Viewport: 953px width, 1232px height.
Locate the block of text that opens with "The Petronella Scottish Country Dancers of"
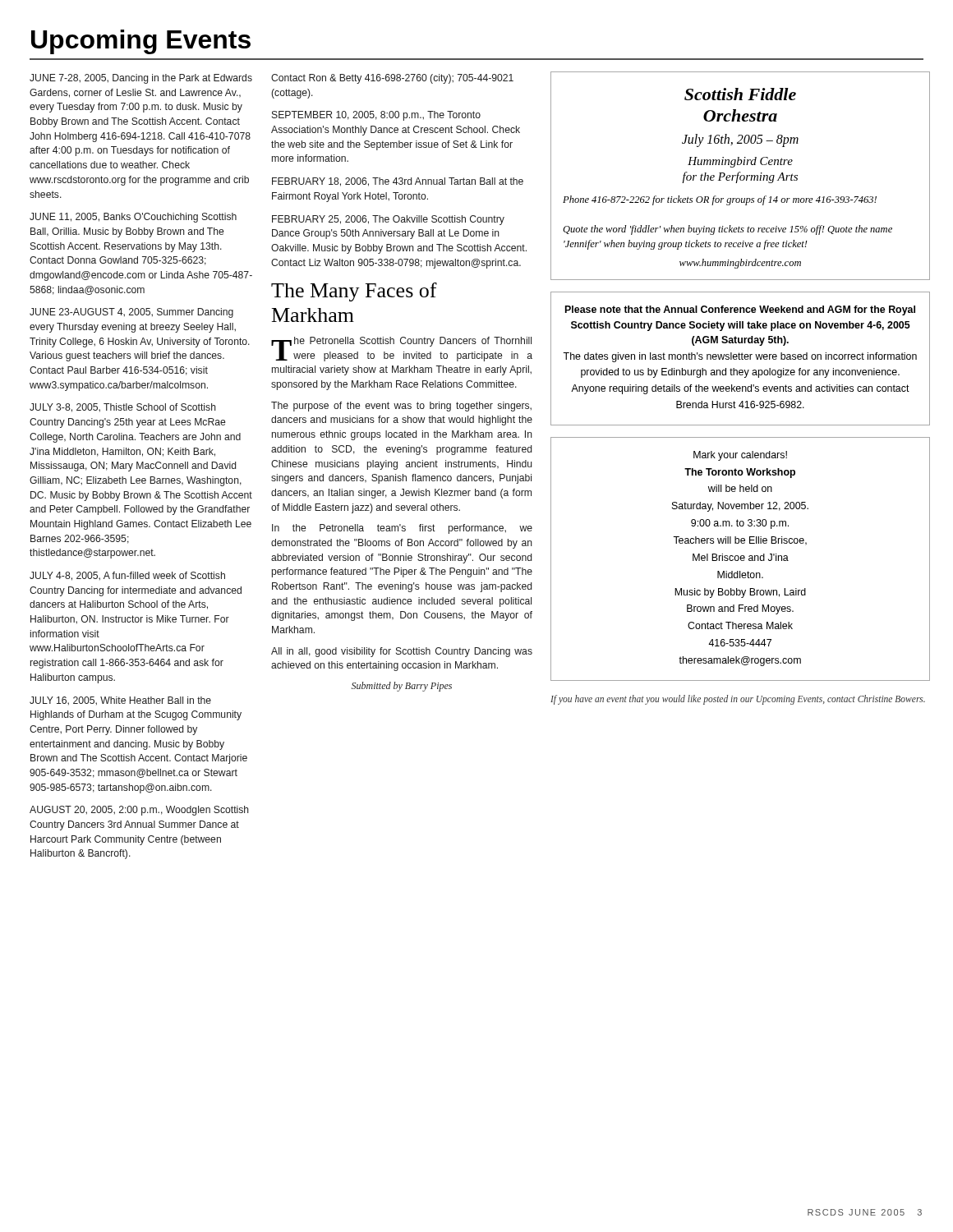402,504
